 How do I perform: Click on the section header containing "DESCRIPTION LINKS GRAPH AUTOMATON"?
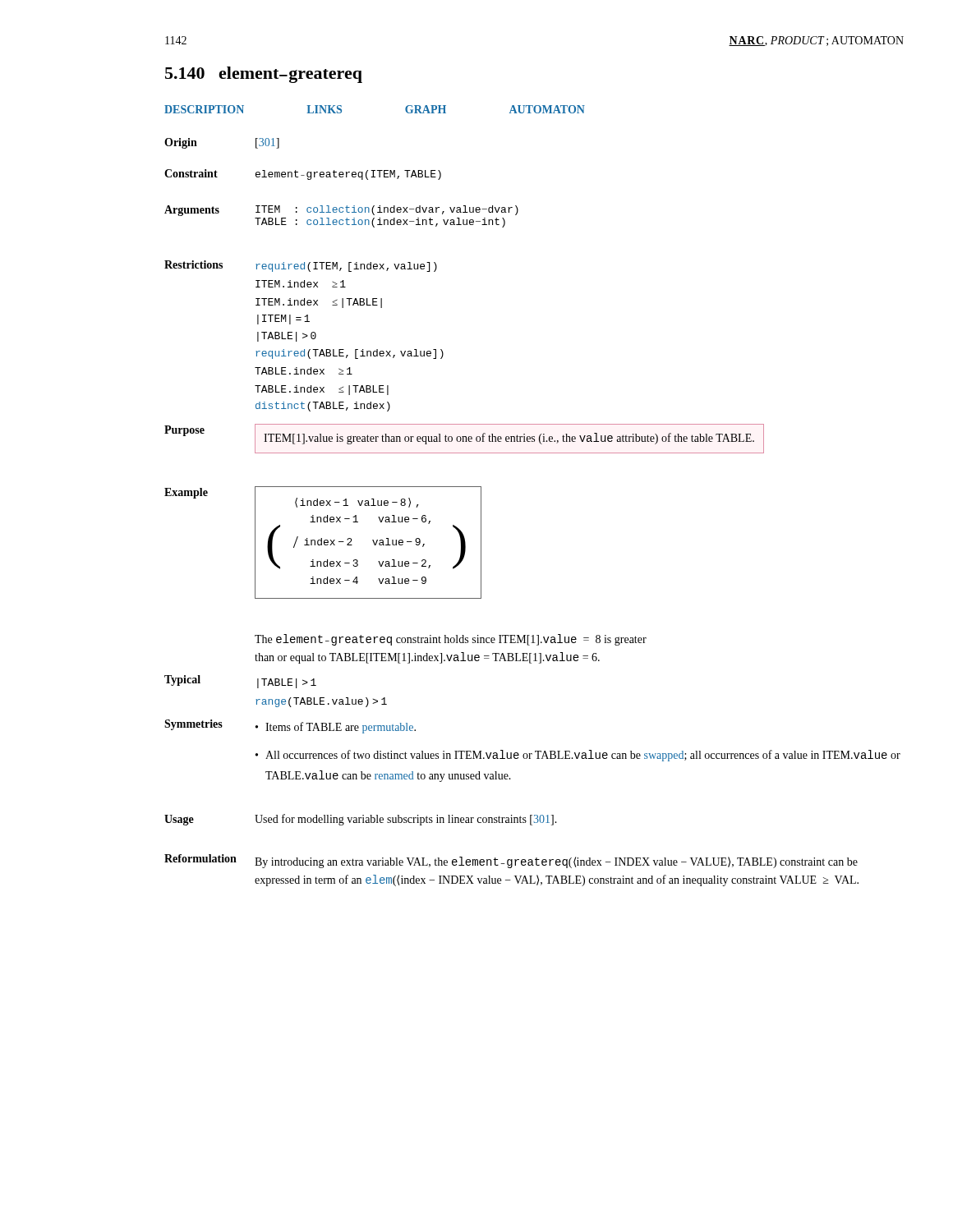tap(201, 109)
